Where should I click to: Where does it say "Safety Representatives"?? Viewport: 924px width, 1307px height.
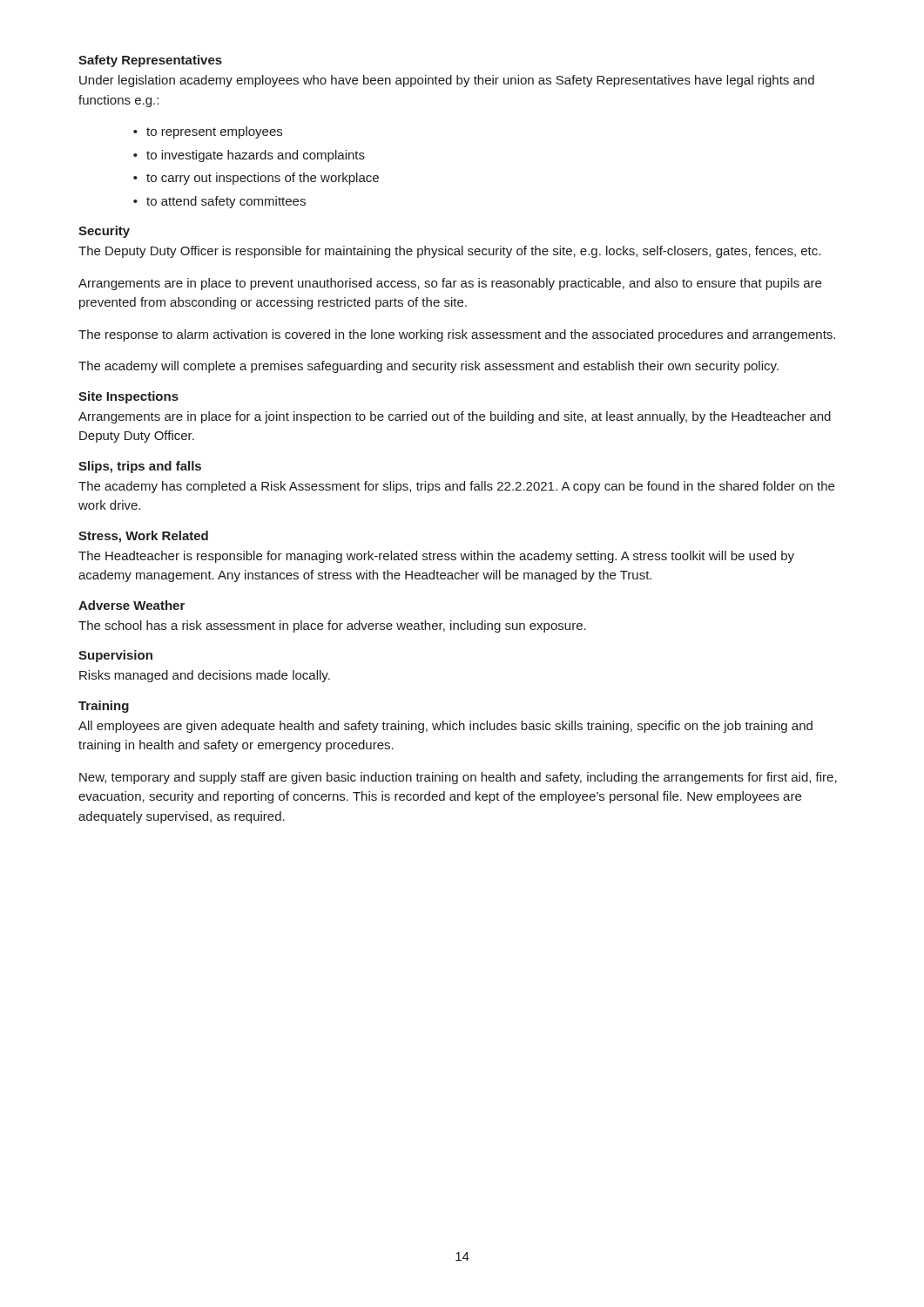[150, 60]
